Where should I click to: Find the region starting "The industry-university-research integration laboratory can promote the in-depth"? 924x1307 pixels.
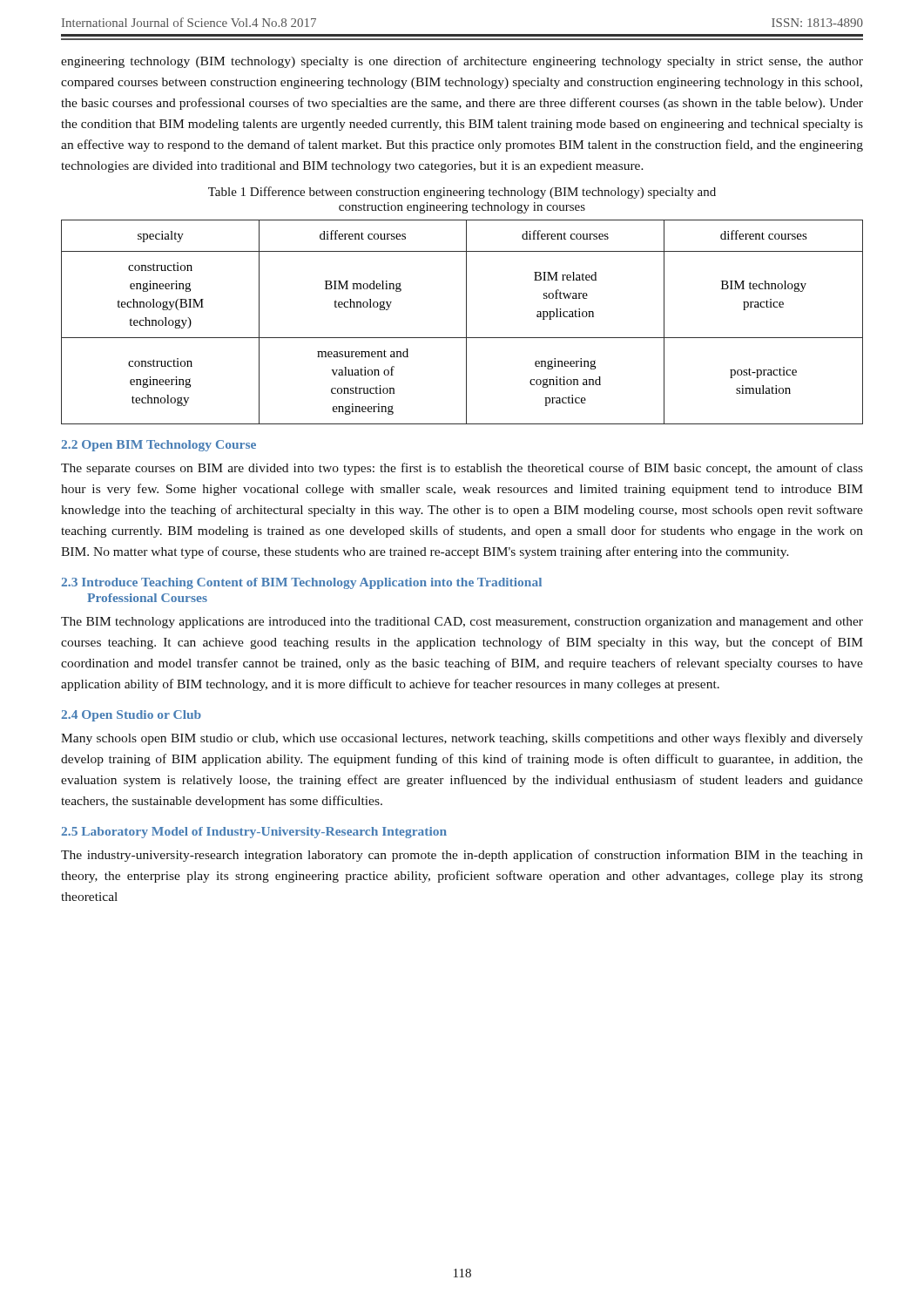(x=462, y=876)
